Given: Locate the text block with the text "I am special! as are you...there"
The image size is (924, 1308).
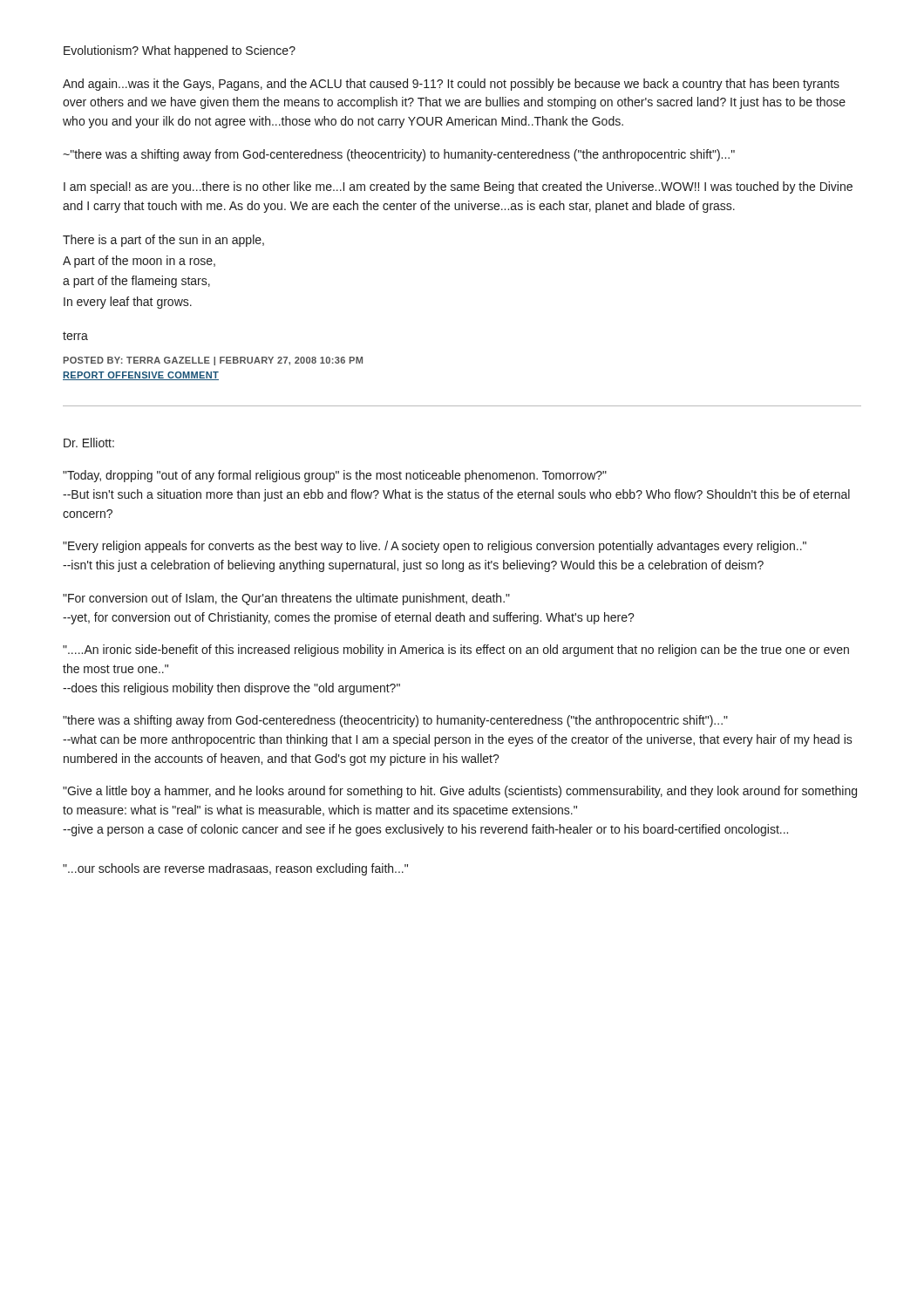Looking at the screenshot, I should click(x=458, y=196).
